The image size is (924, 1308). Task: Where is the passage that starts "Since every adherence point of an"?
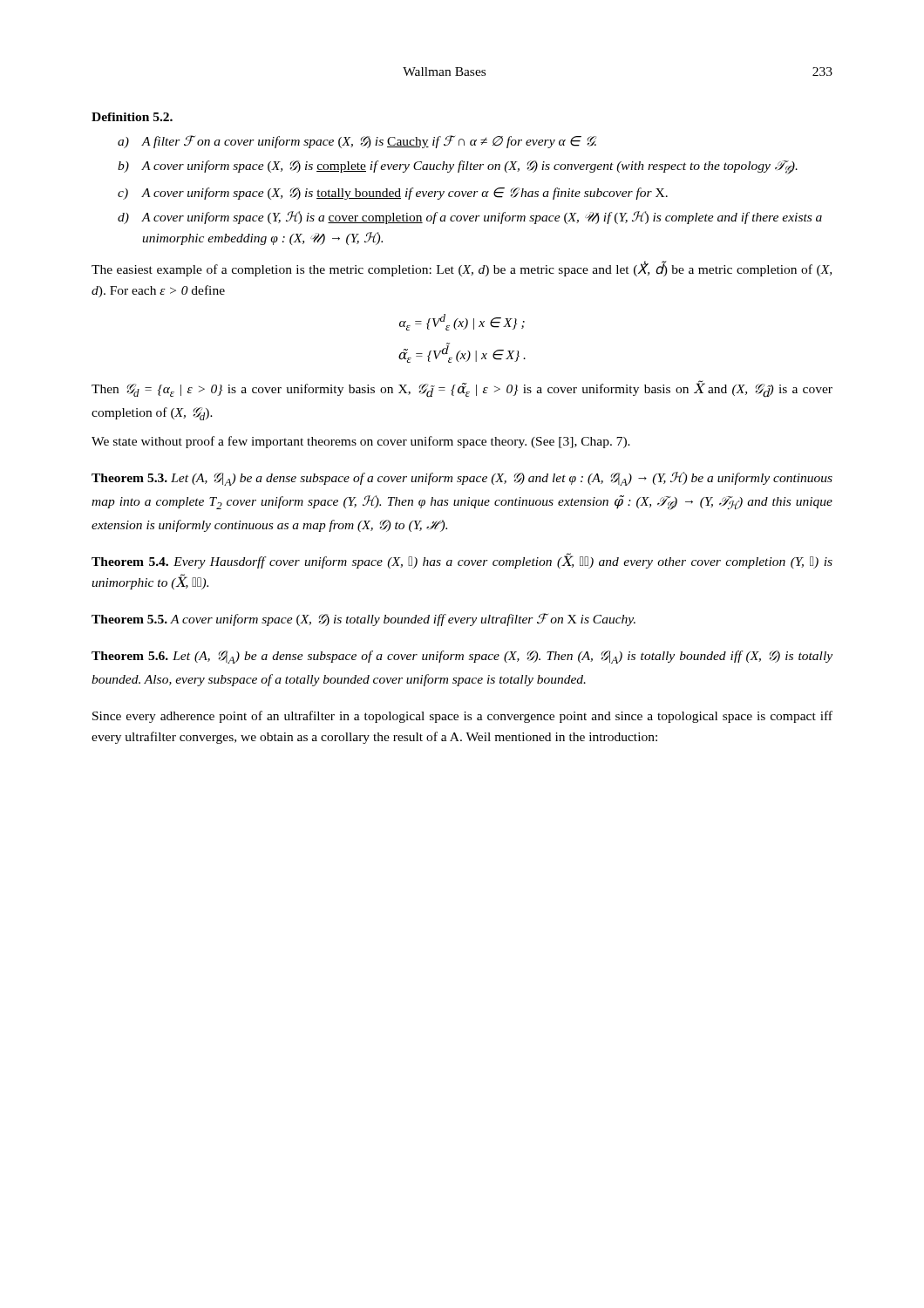click(462, 726)
